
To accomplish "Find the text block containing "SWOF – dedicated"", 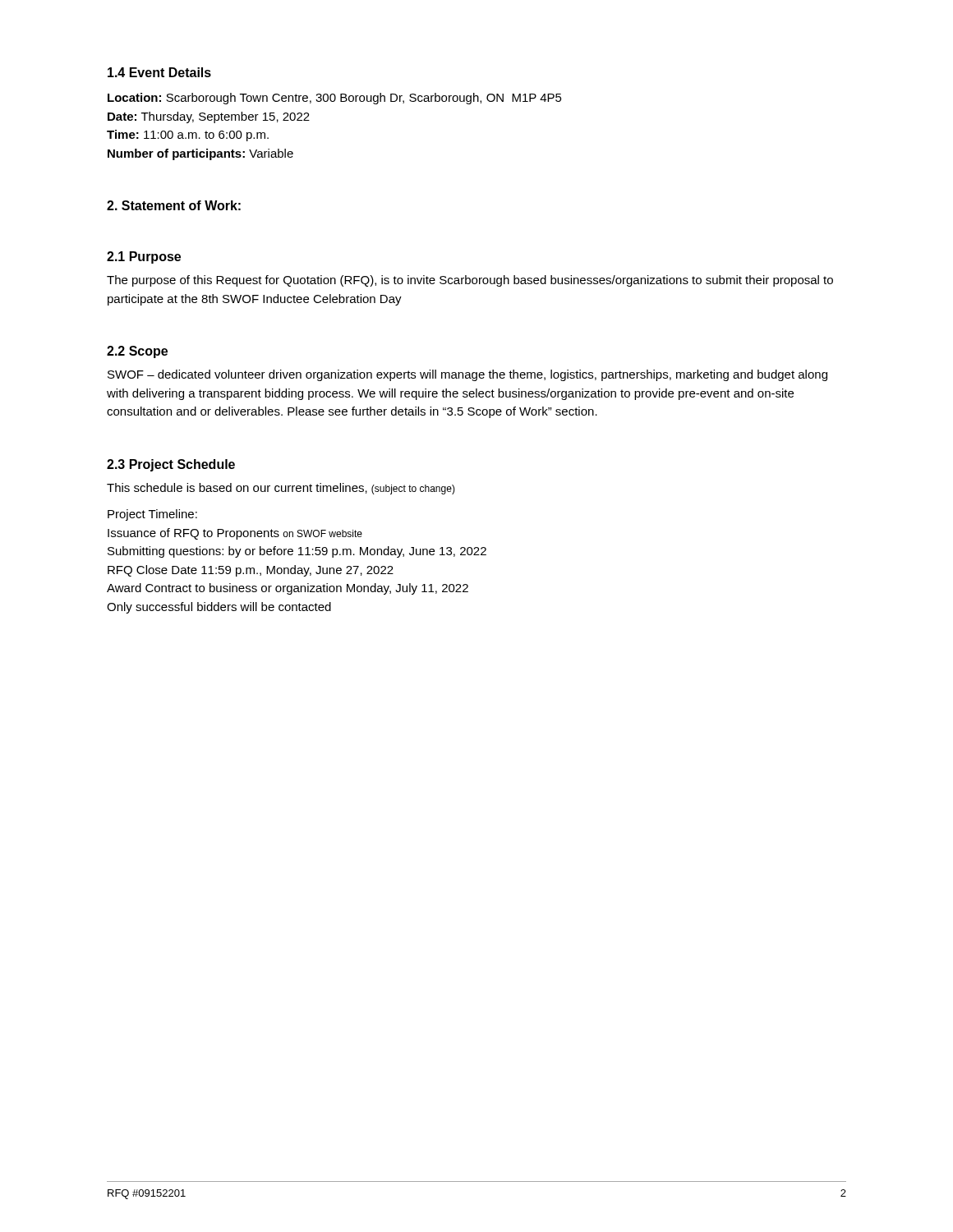I will pyautogui.click(x=467, y=393).
